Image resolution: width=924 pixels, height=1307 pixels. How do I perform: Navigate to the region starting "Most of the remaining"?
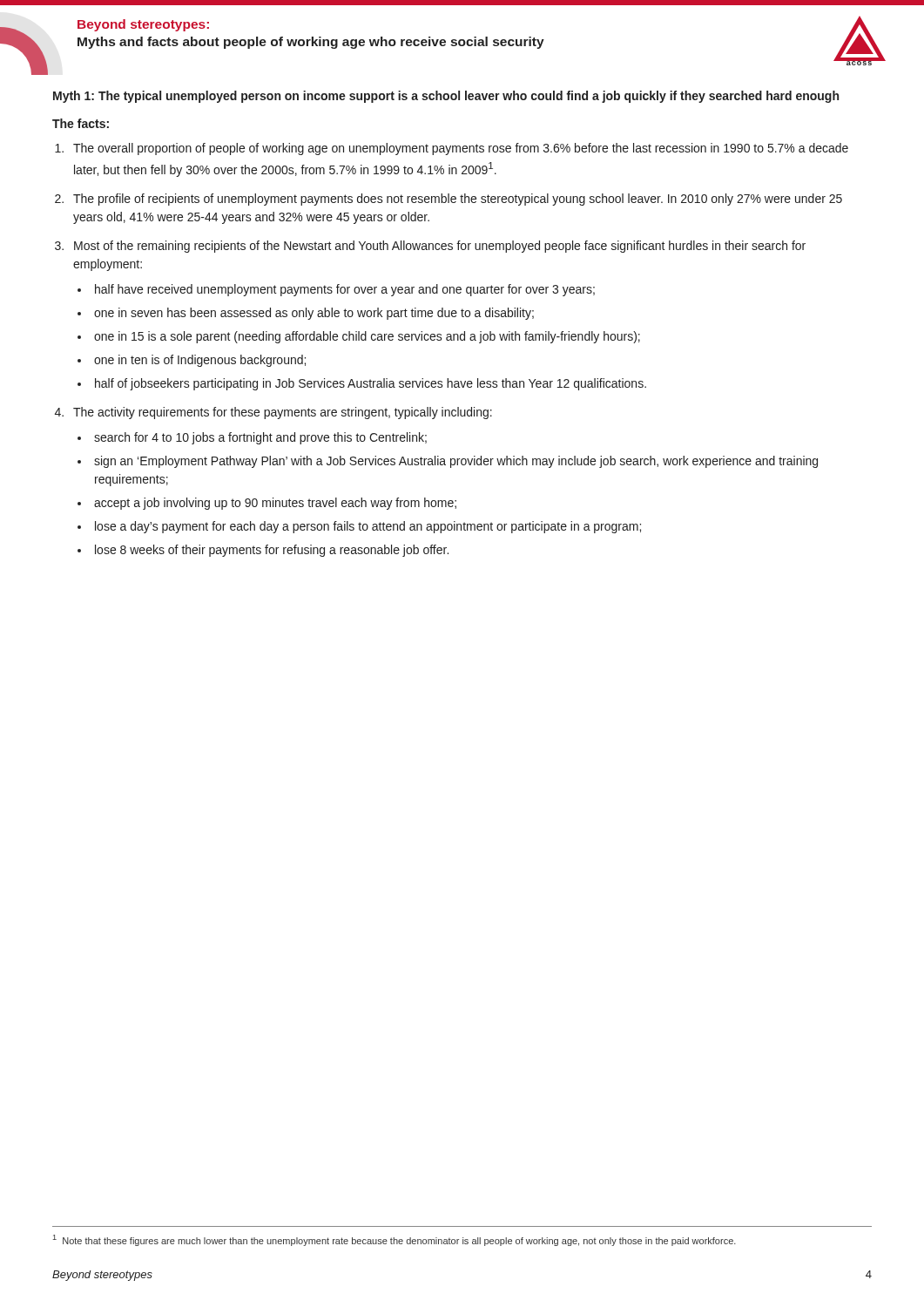tap(472, 316)
